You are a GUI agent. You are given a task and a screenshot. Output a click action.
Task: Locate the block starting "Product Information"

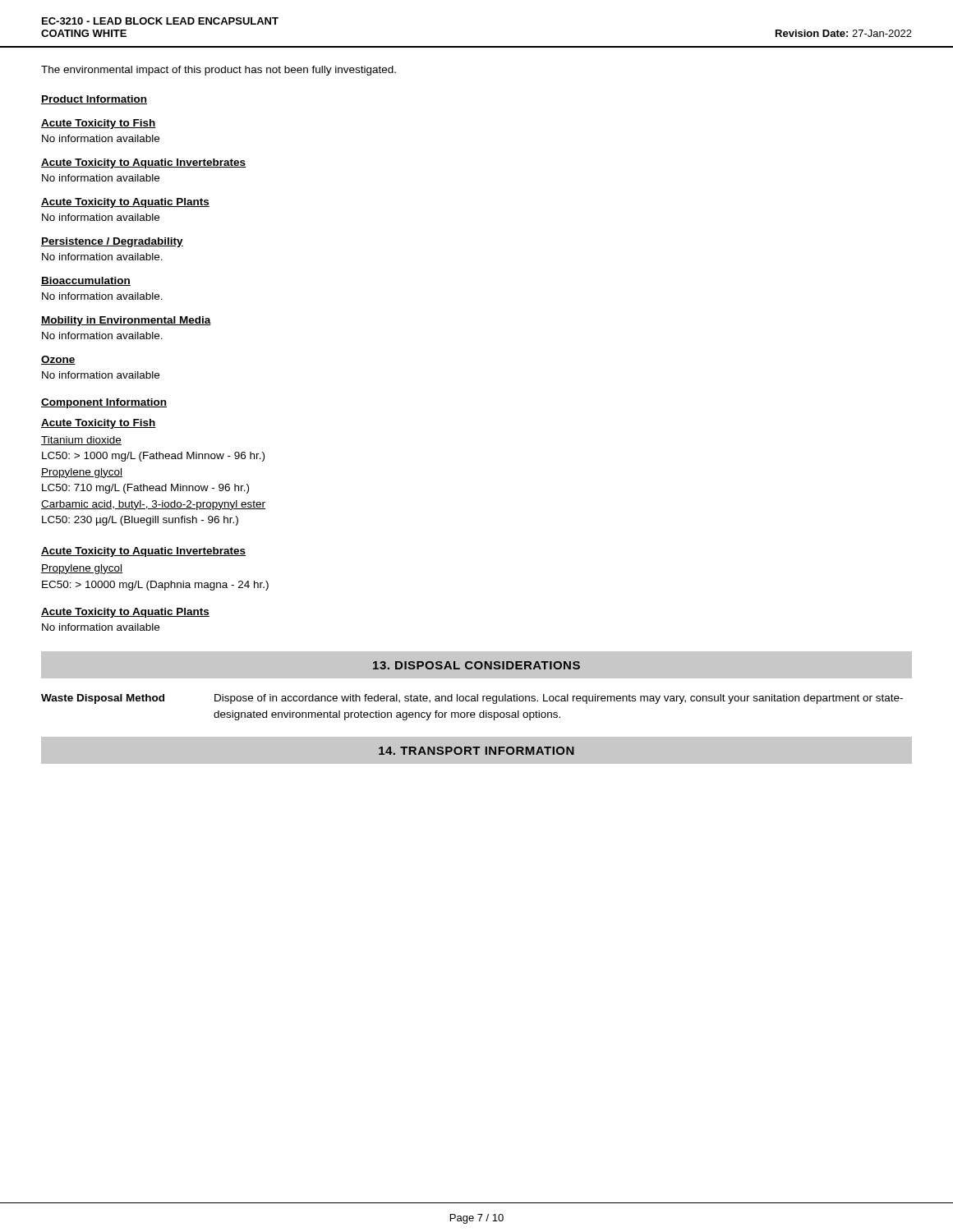tap(94, 99)
